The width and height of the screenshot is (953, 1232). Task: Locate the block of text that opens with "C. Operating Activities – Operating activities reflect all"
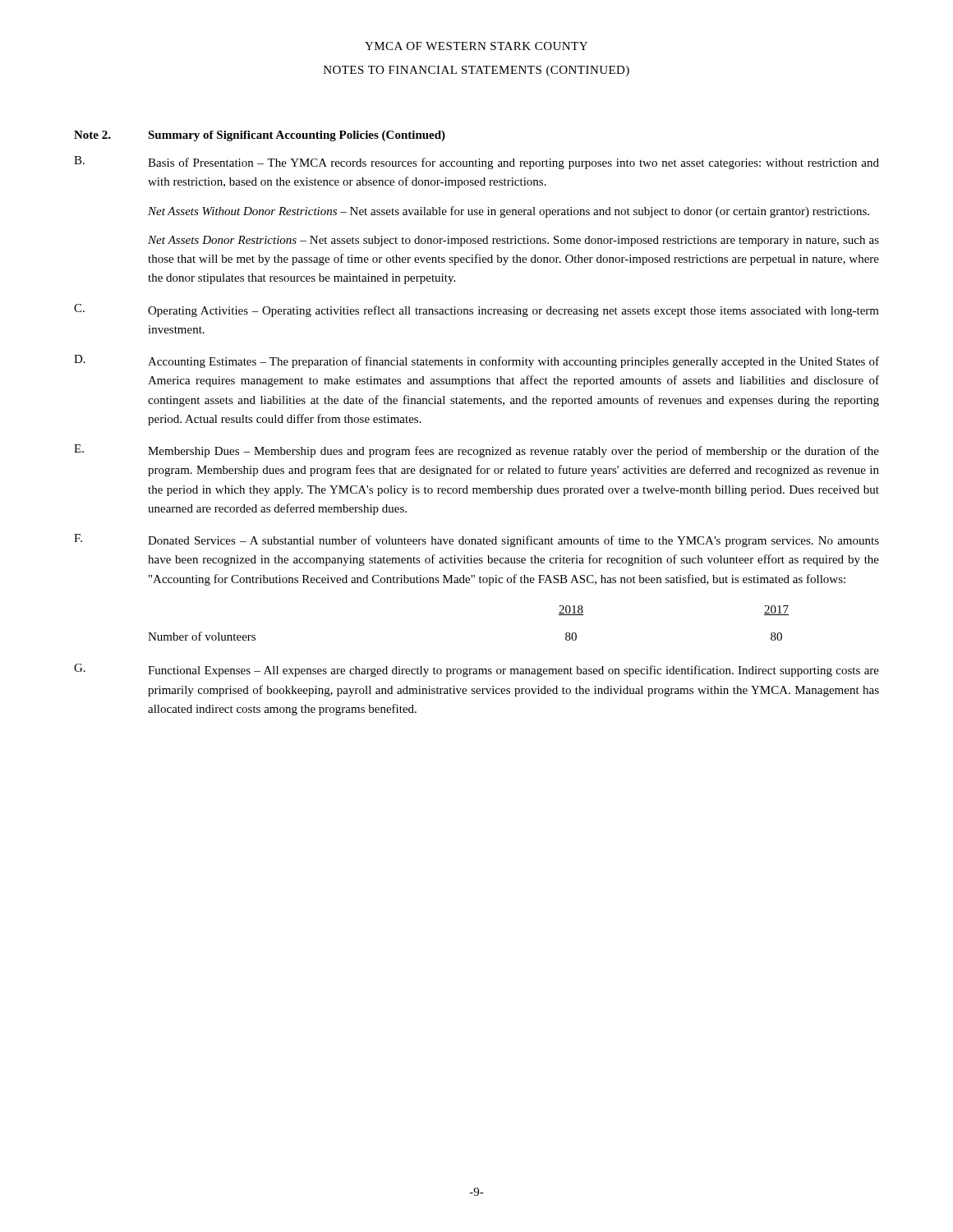pos(476,320)
